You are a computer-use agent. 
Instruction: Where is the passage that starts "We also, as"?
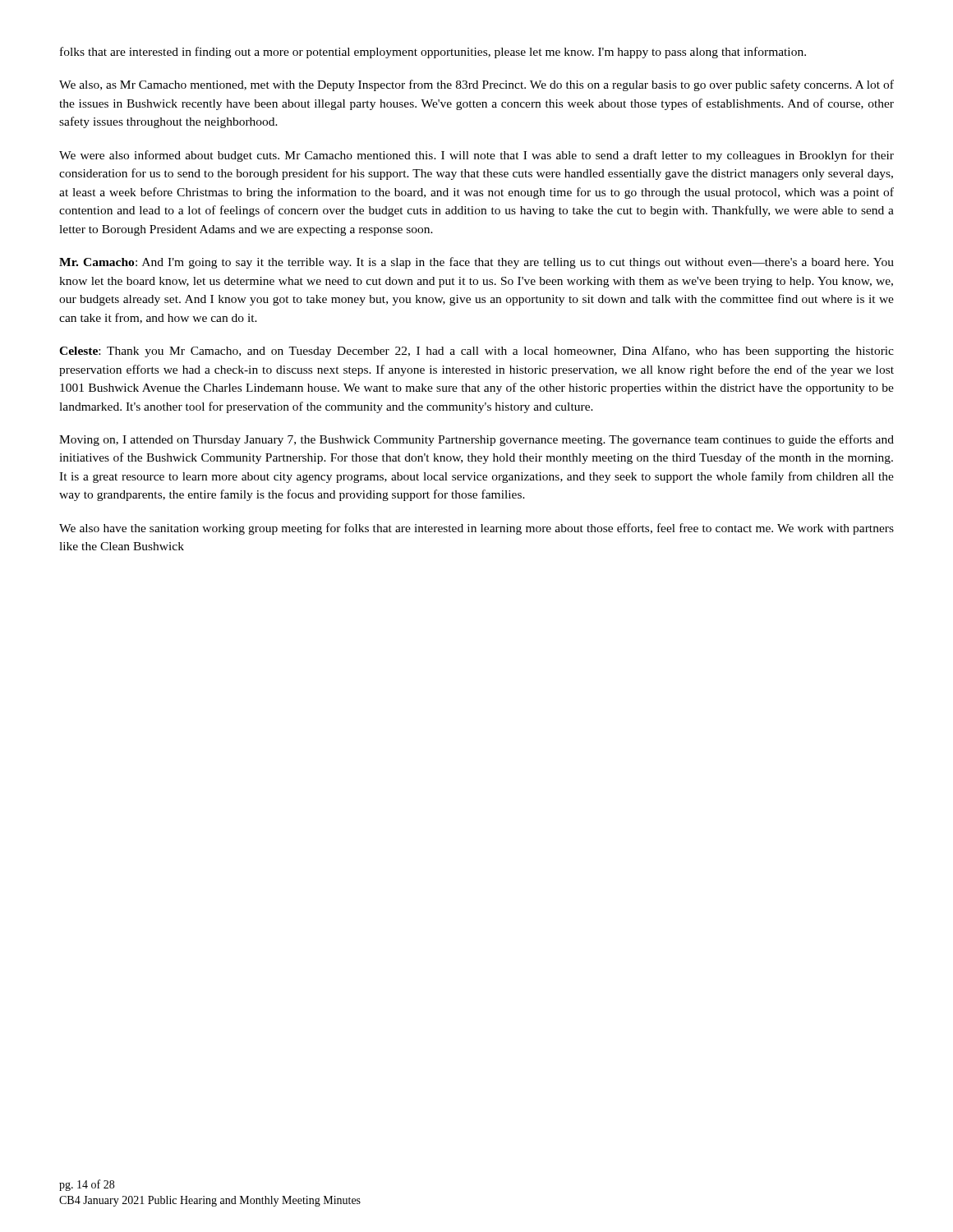(x=476, y=103)
